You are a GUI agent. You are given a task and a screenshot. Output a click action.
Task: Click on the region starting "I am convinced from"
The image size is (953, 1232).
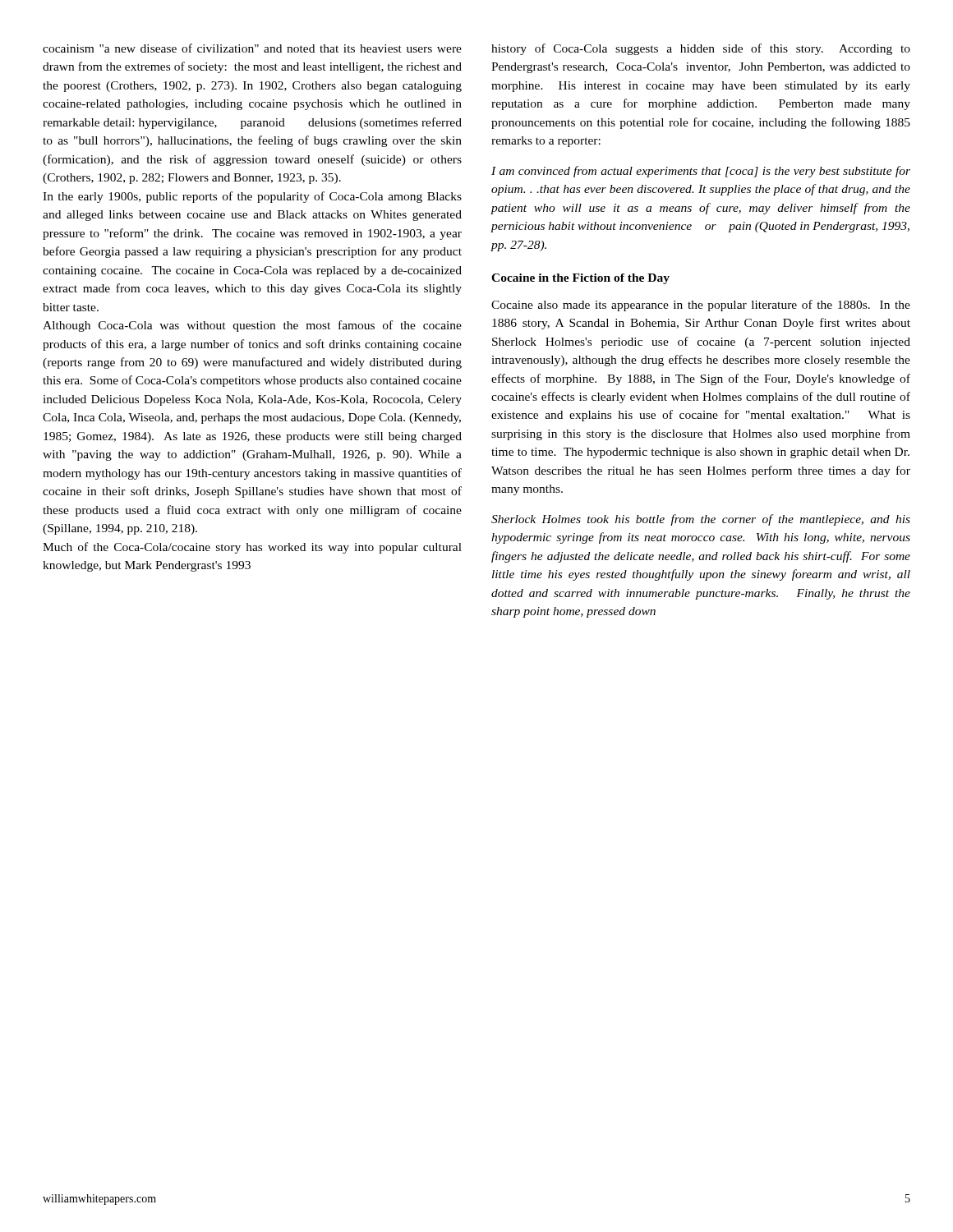tap(701, 208)
